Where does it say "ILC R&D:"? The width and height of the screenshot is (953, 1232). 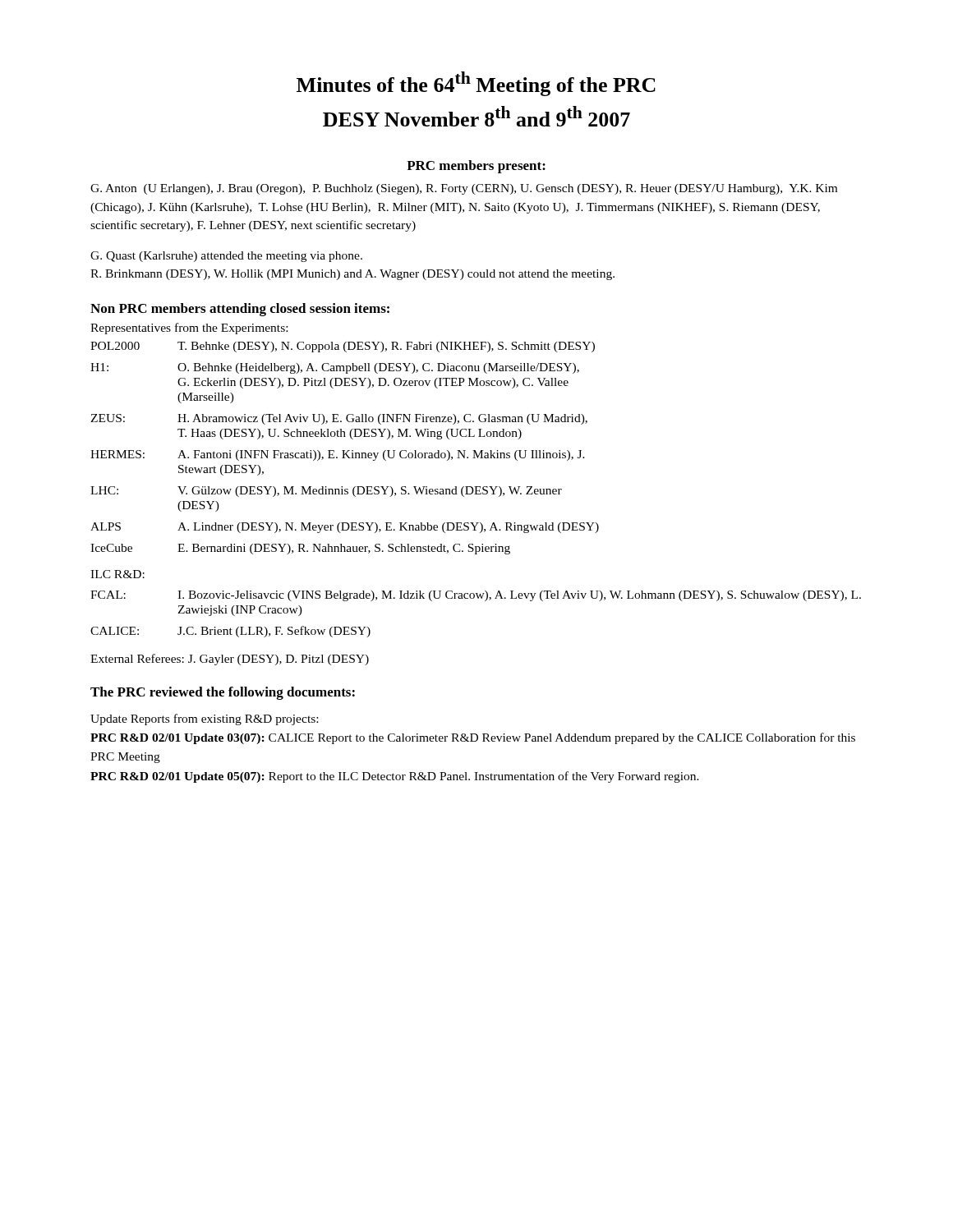[118, 574]
